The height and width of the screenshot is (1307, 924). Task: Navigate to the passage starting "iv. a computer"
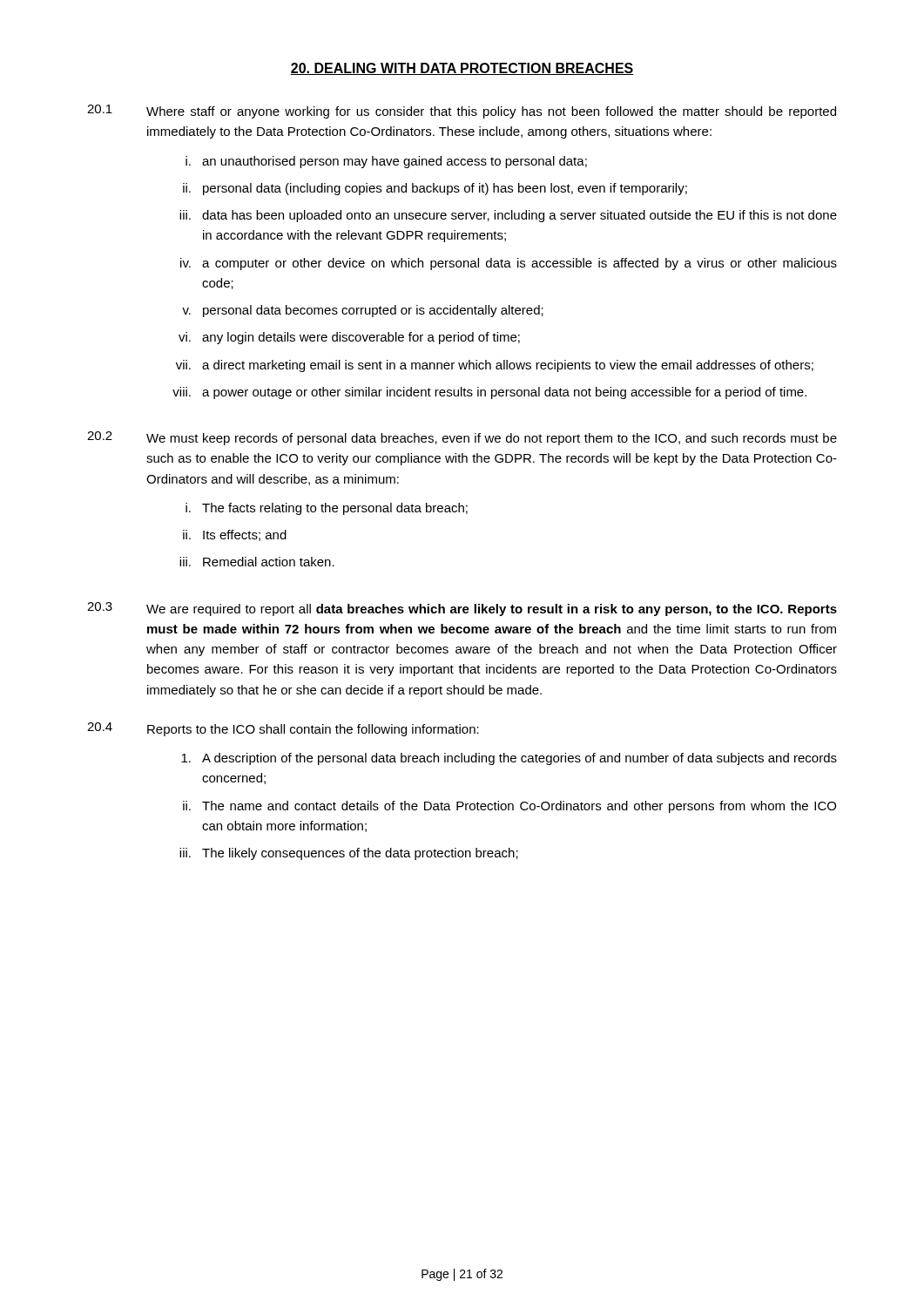(x=492, y=273)
